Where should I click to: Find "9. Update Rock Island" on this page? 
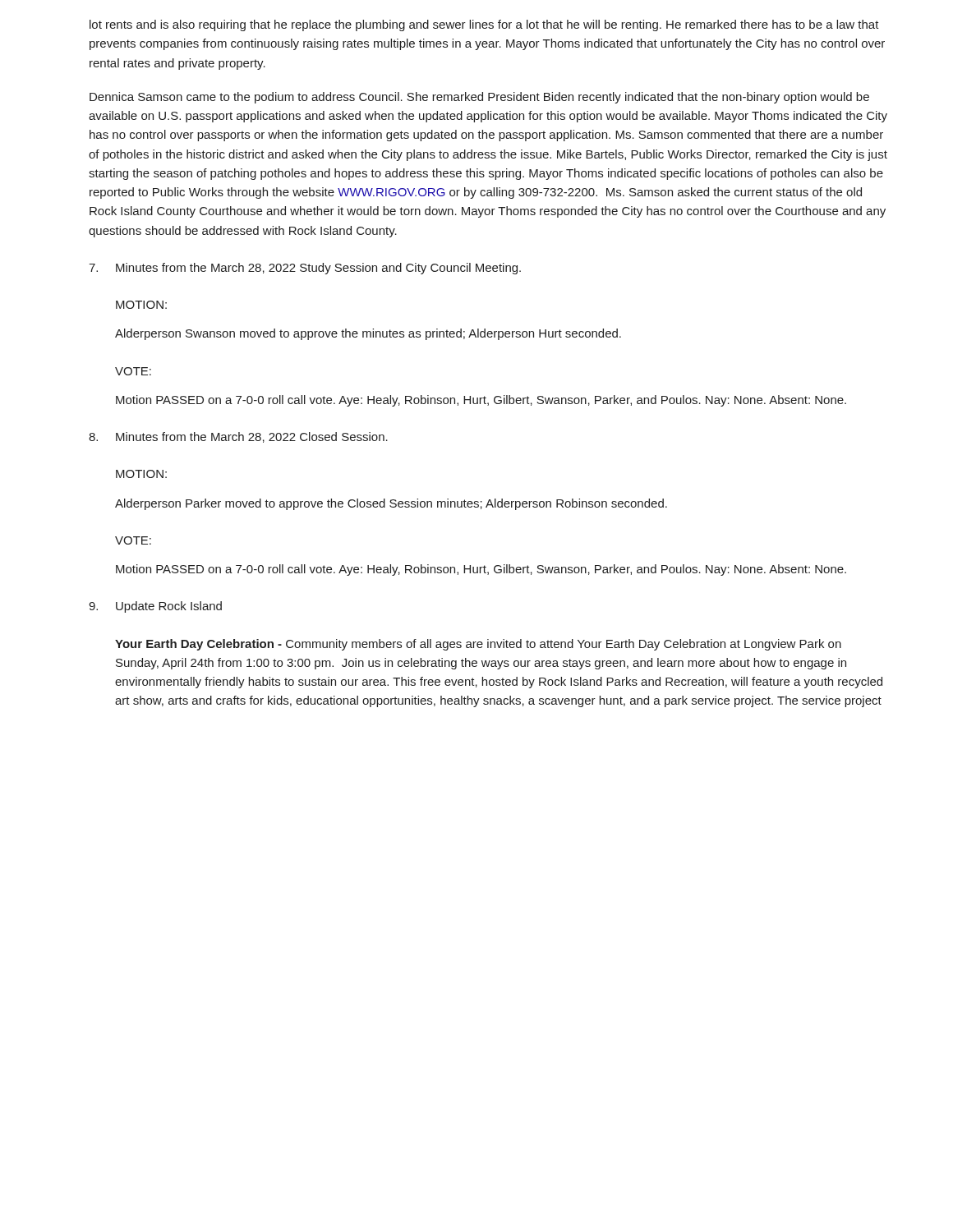[155, 607]
